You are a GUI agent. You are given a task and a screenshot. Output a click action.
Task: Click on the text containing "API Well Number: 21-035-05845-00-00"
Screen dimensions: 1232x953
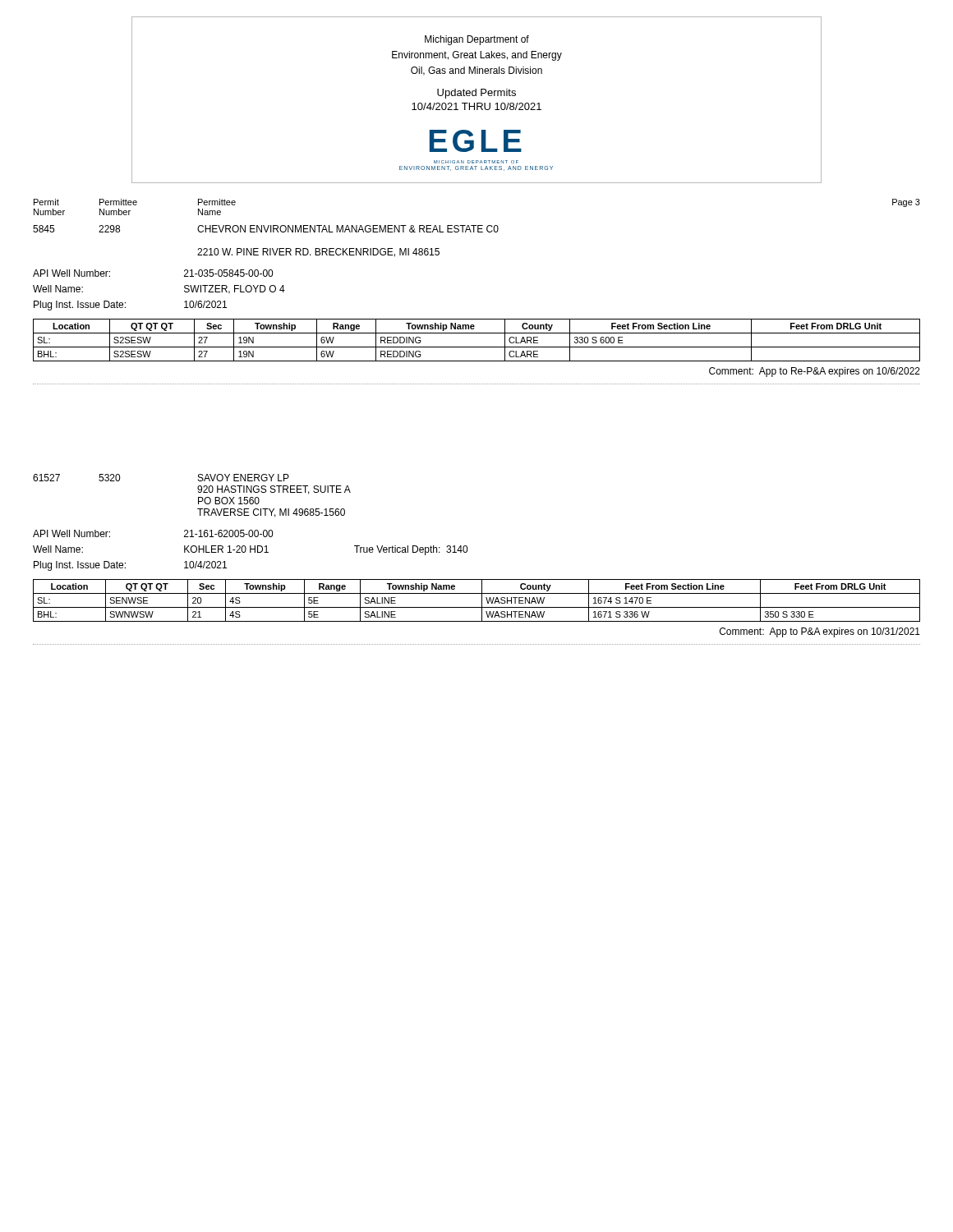[x=69, y=273]
